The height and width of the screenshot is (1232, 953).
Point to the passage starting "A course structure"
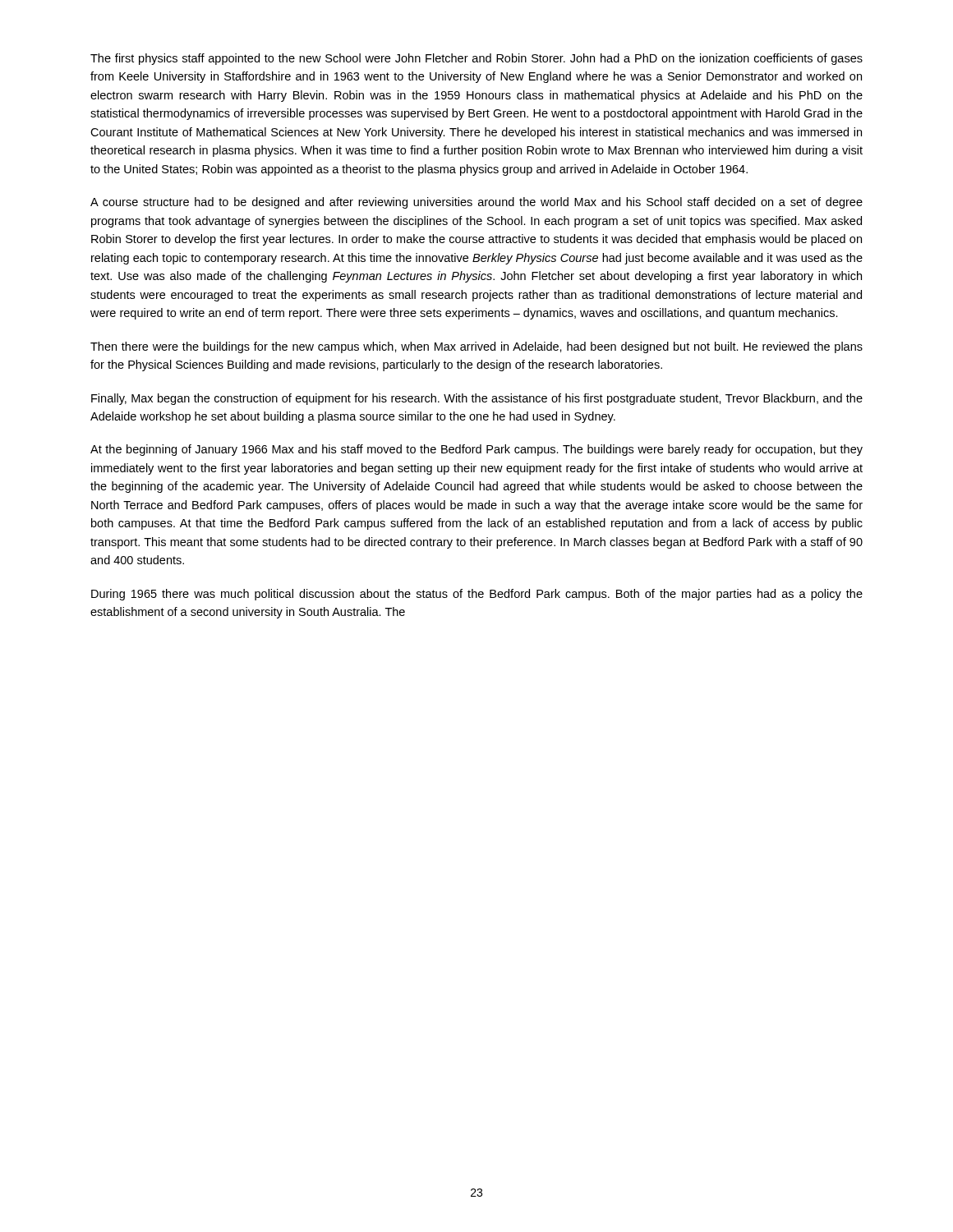pos(476,258)
